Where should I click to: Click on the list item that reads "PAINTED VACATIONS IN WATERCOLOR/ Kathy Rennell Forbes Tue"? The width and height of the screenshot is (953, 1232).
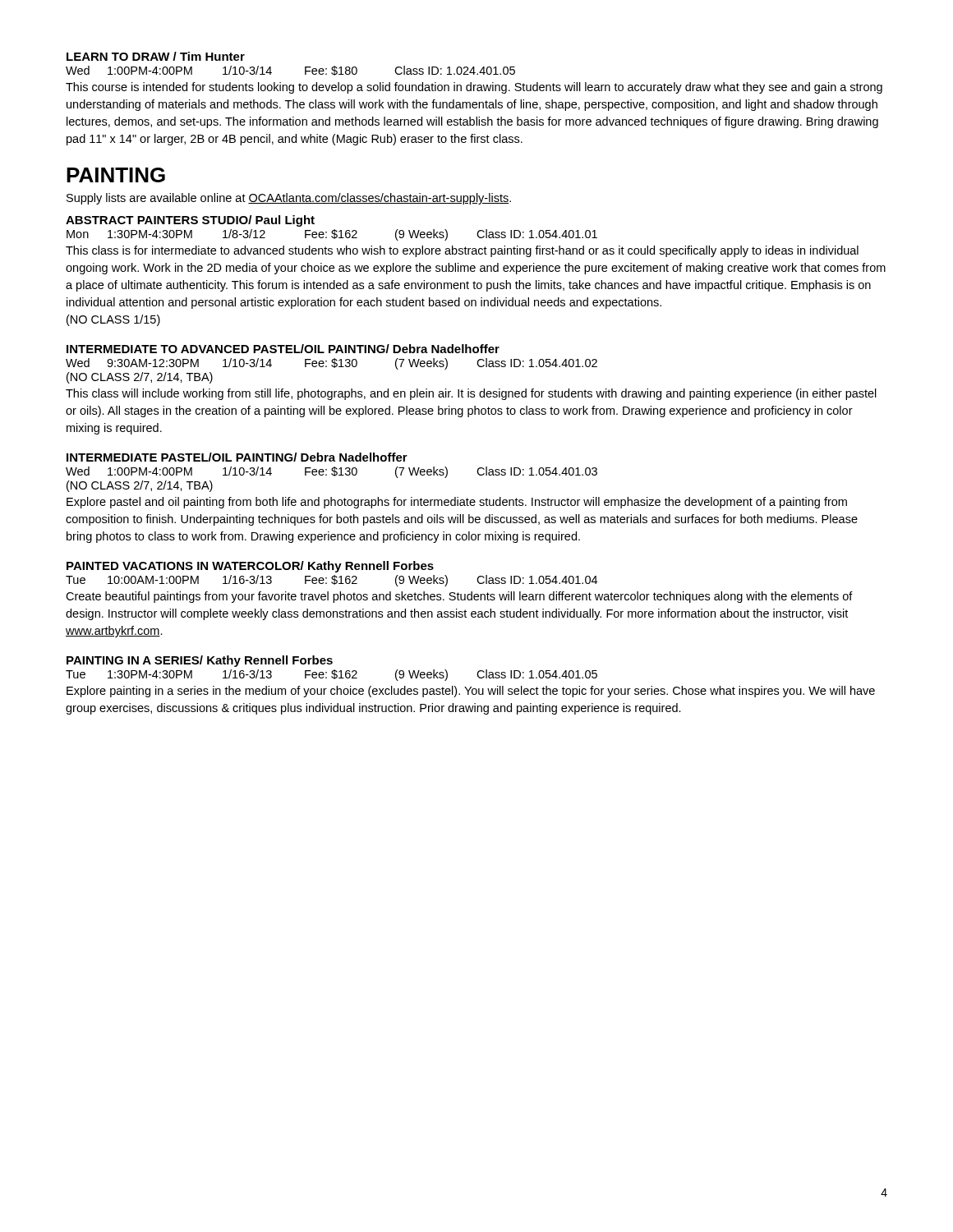point(476,599)
